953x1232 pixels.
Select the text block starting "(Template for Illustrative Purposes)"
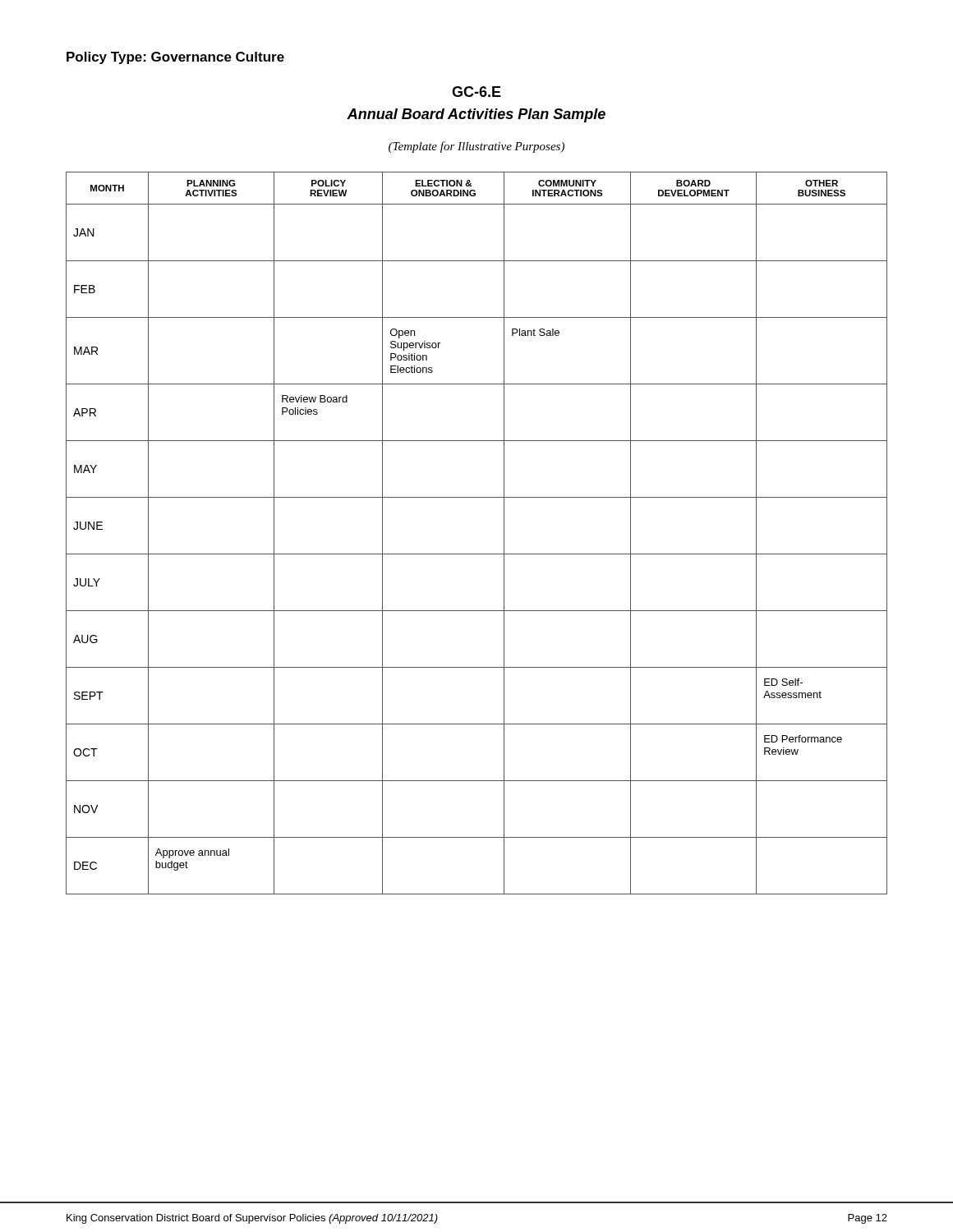pos(476,146)
